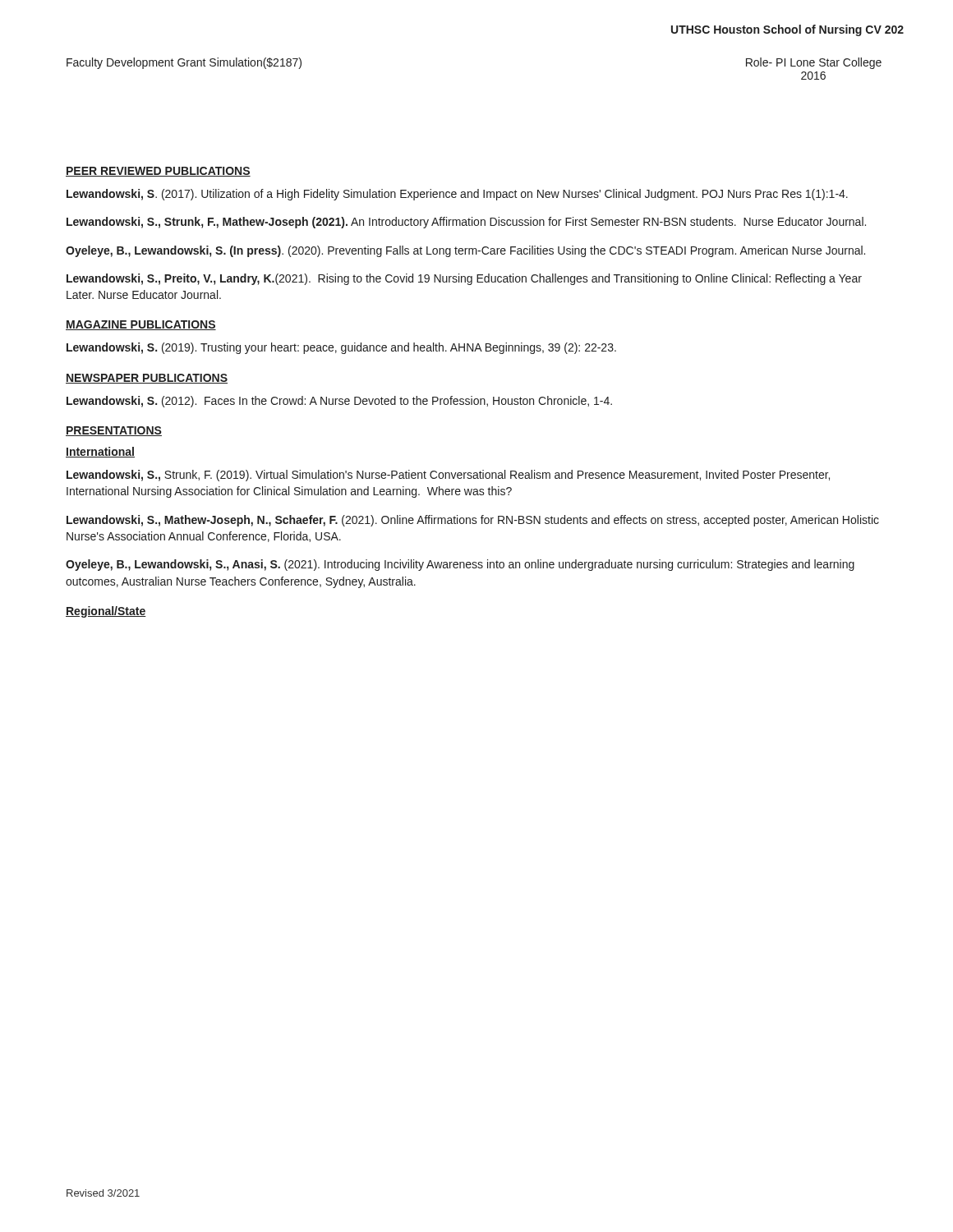The image size is (953, 1232).
Task: Point to the text starting "Lewandowski, S. (2017). Utilization of"
Action: [x=457, y=194]
